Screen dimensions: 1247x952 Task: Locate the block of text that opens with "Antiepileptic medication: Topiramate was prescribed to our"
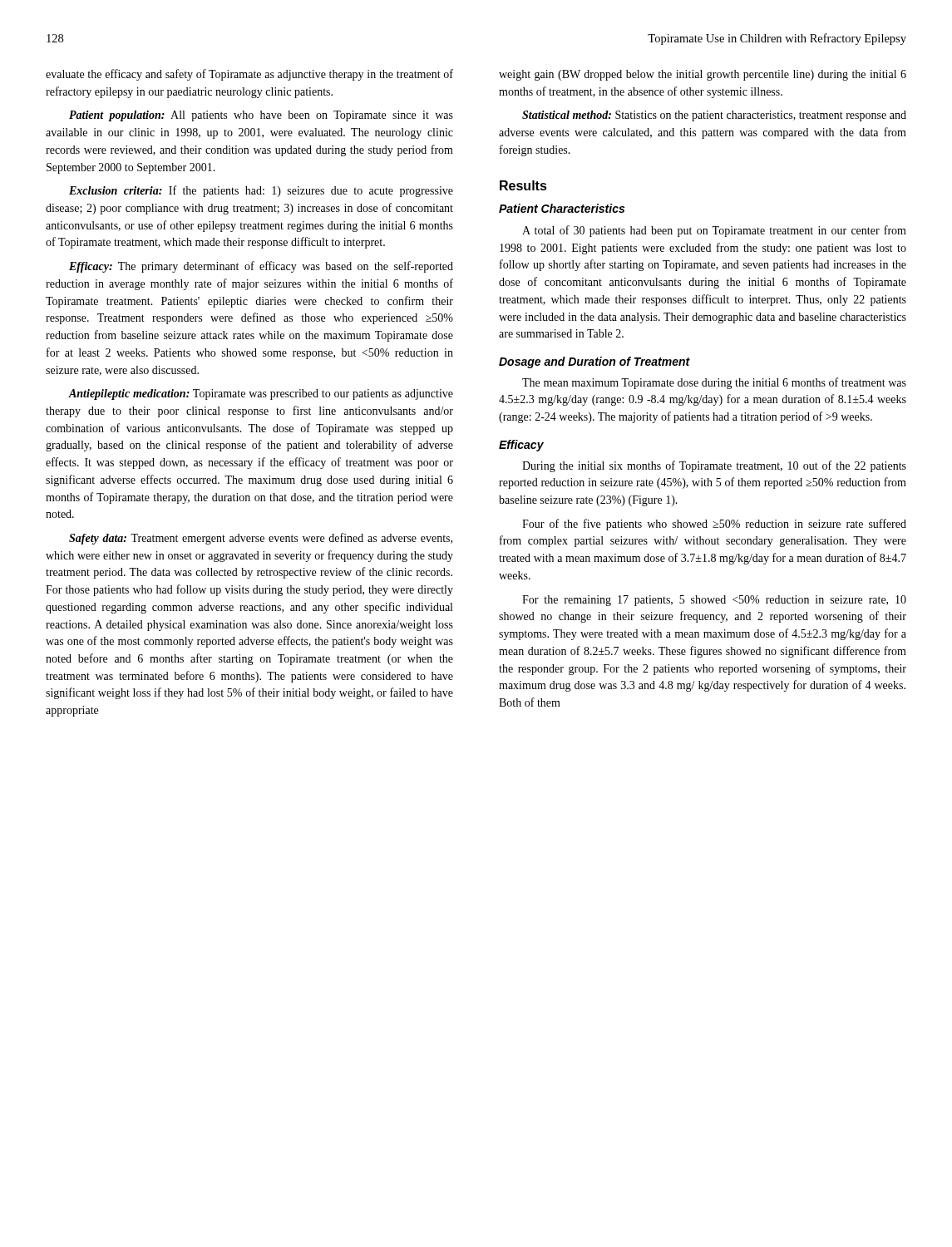[249, 455]
